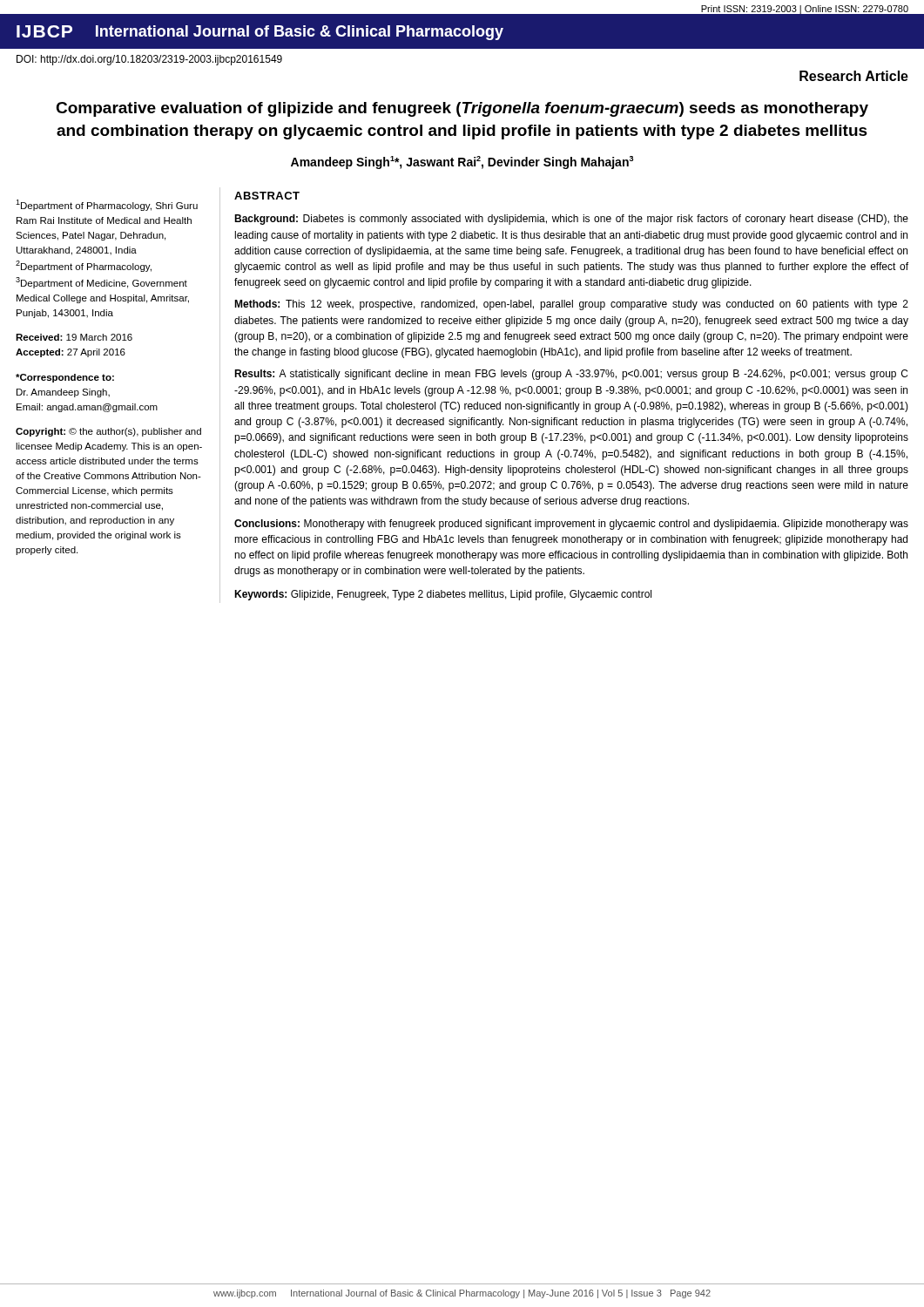
Task: Click on the passage starting "Results: A statistically significant decline in mean FBG"
Action: tap(571, 438)
